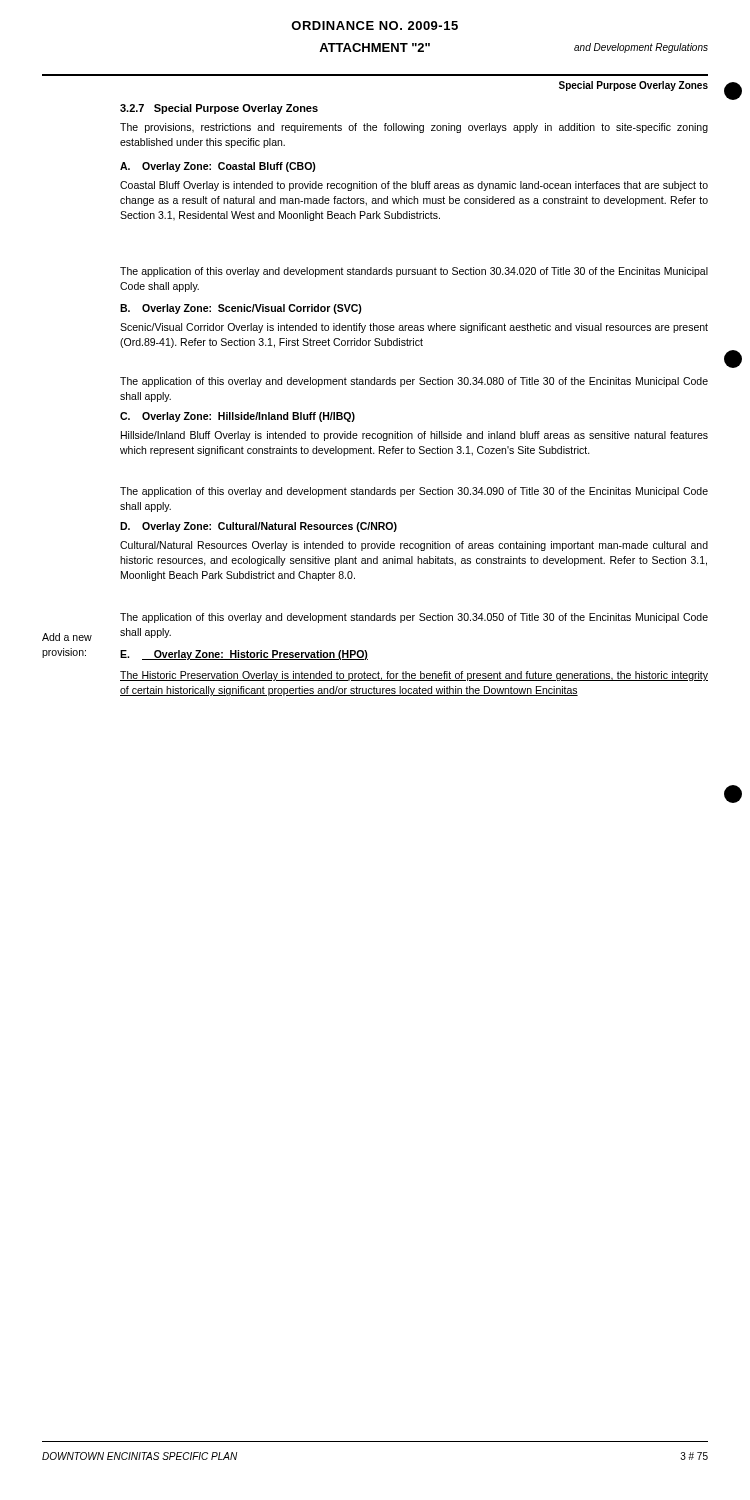Select the passage starting "Cultural/Natural Resources Overlay is intended to"

(414, 560)
